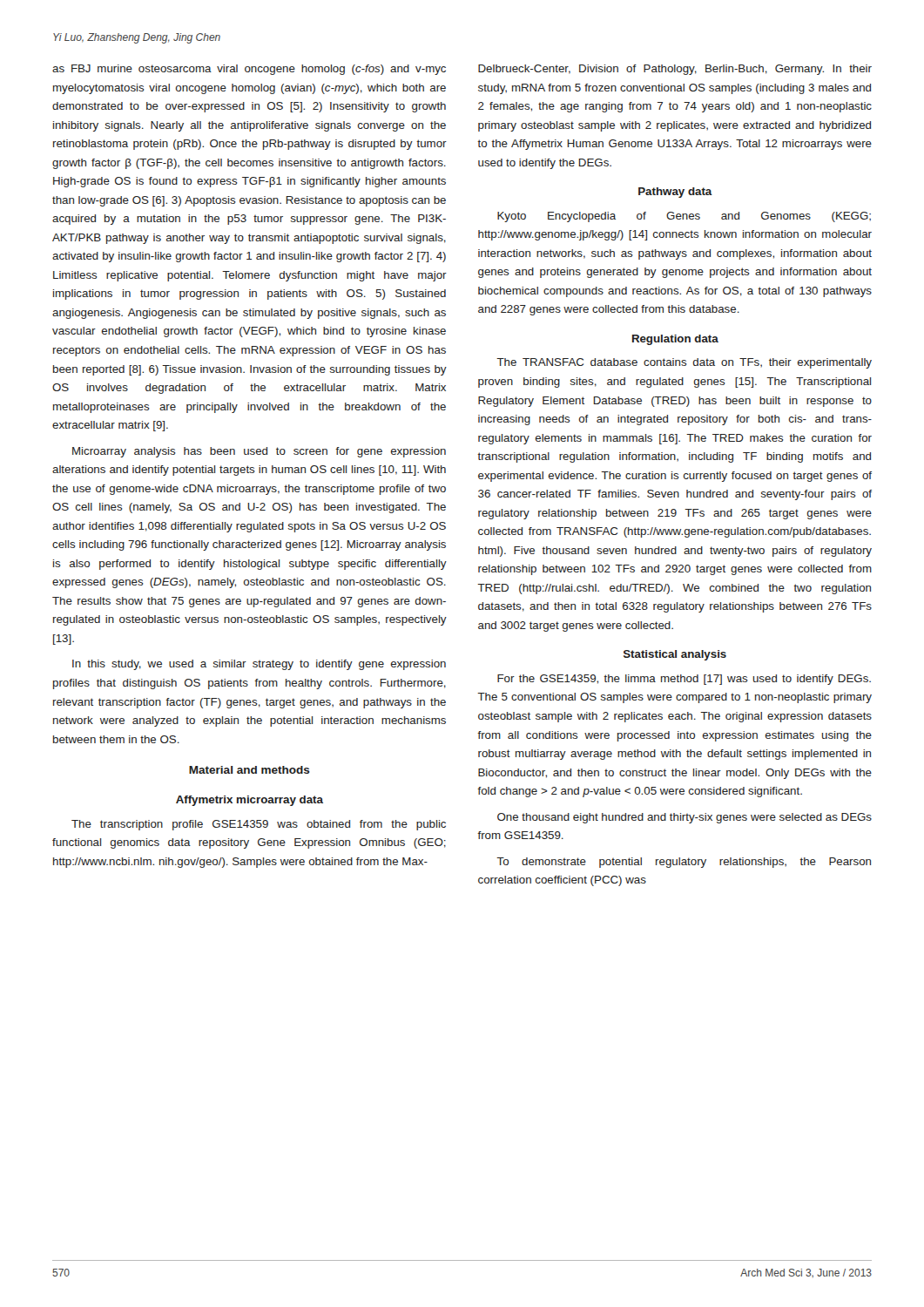The height and width of the screenshot is (1307, 924).
Task: Click on the text block with the text "For the GSE14359, the limma method [17]"
Action: 675,735
